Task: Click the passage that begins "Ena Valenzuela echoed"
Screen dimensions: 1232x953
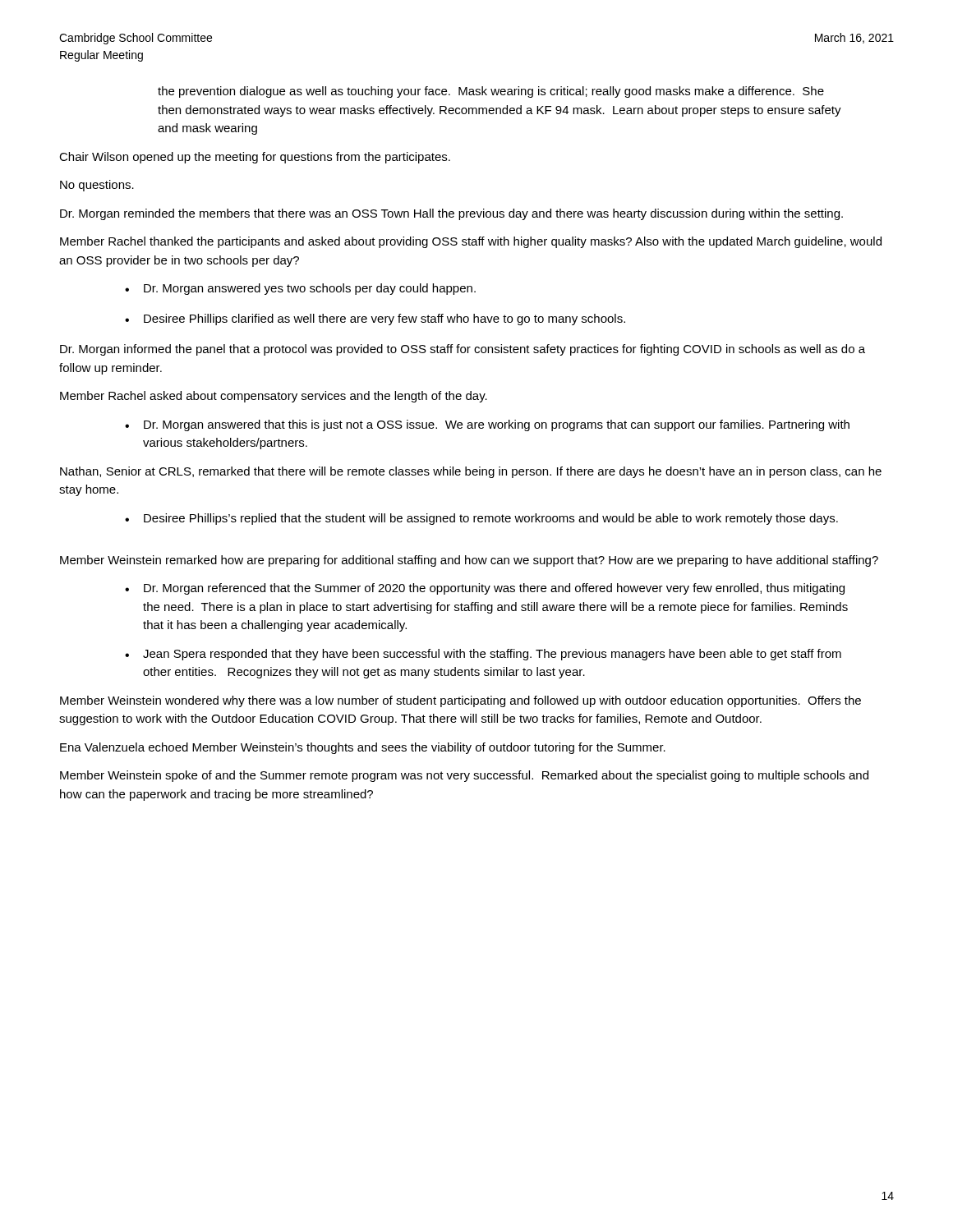Action: tap(363, 747)
